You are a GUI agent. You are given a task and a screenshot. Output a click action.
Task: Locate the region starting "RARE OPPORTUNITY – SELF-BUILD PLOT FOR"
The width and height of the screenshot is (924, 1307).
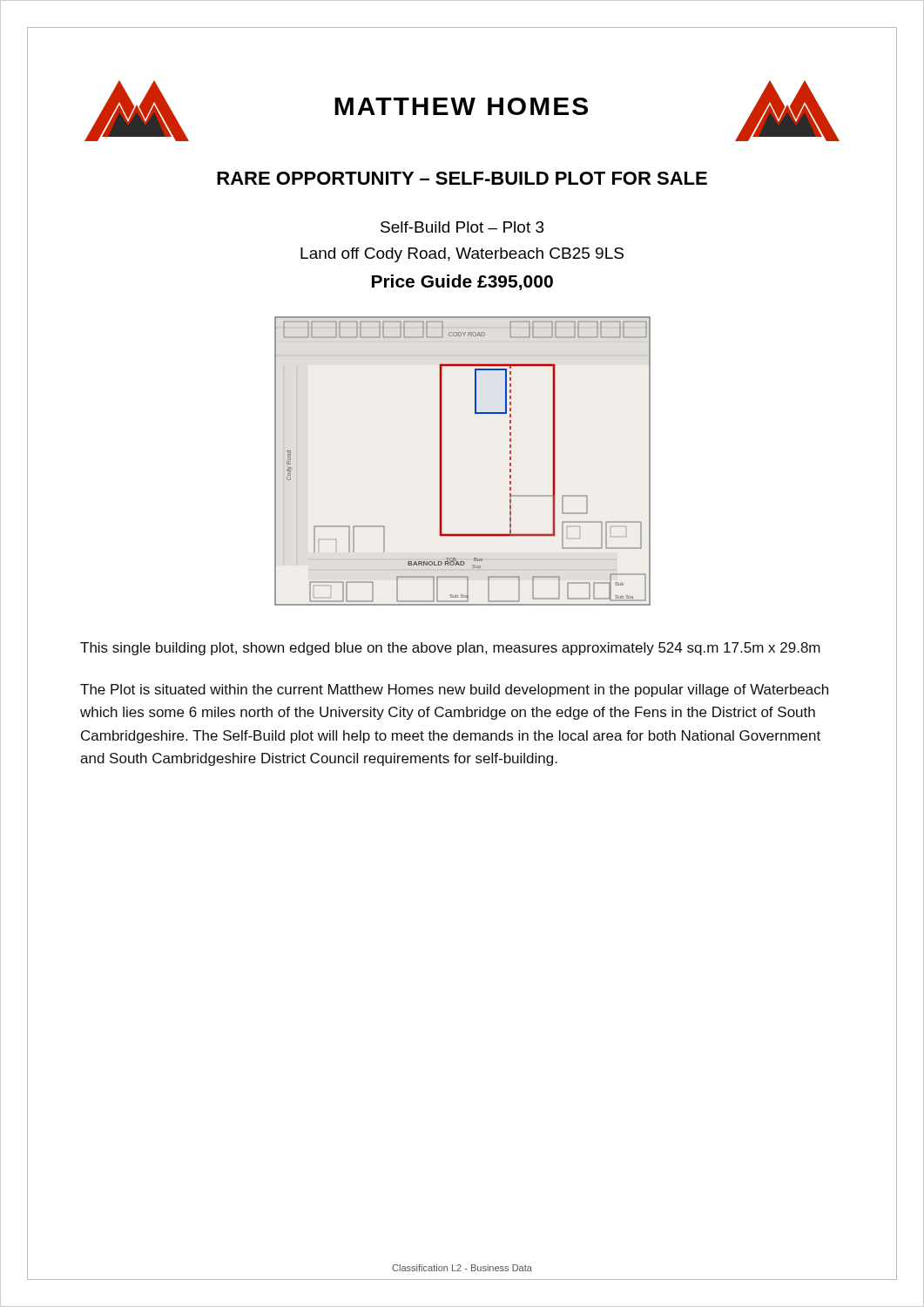pyautogui.click(x=462, y=178)
